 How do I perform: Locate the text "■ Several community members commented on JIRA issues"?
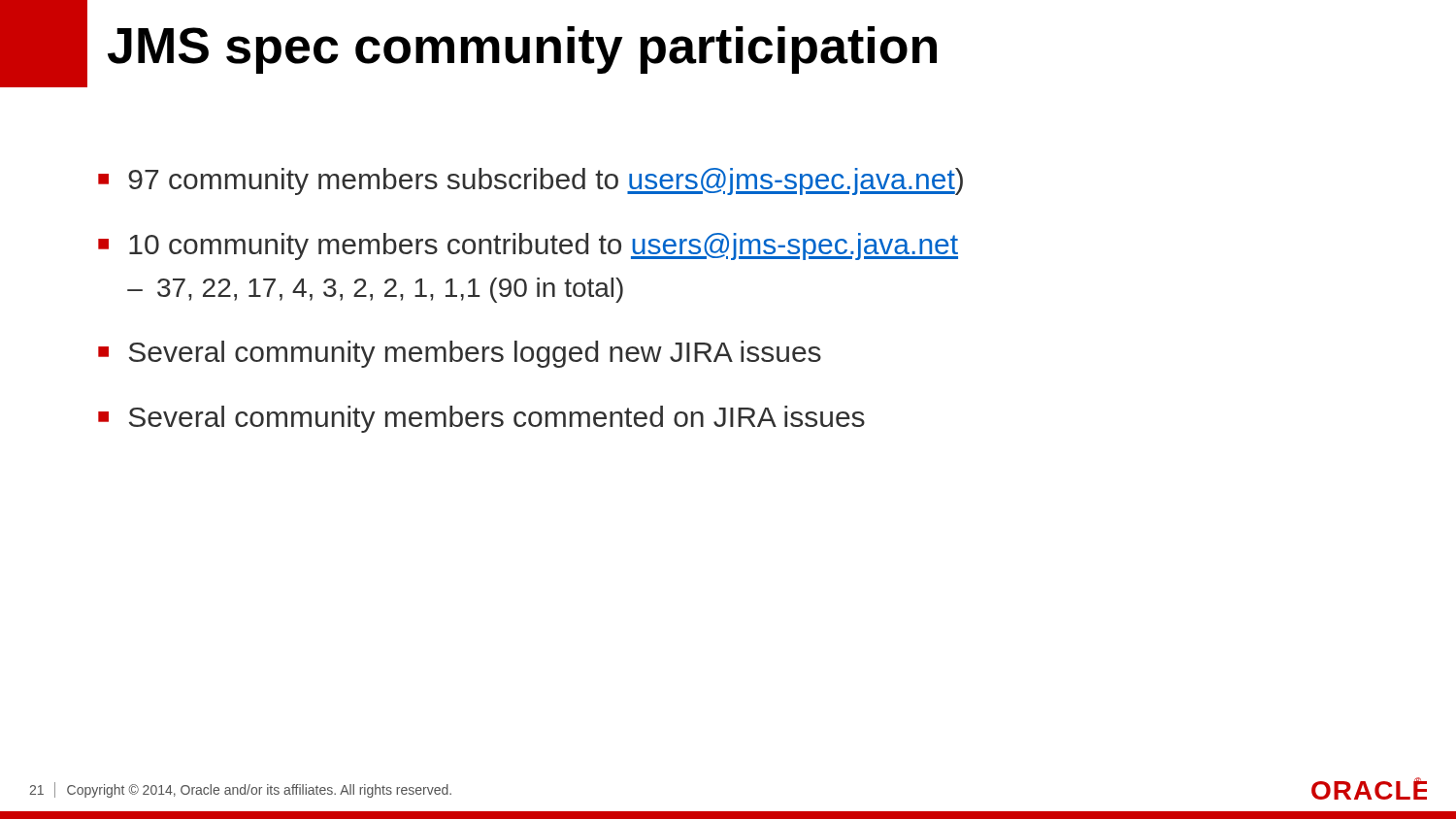(738, 417)
